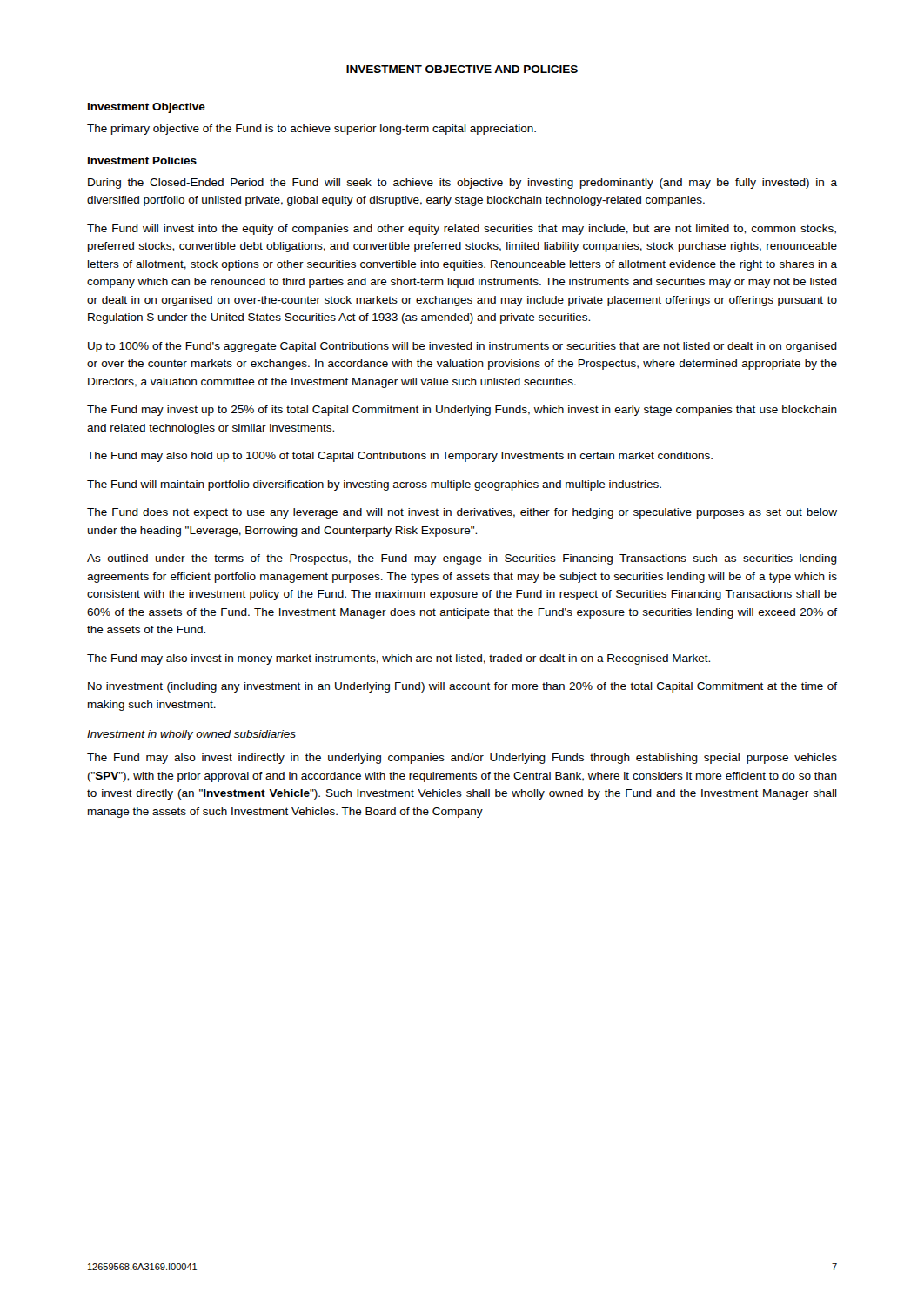Screen dimensions: 1305x924
Task: Point to "Investment Policies"
Action: point(142,160)
